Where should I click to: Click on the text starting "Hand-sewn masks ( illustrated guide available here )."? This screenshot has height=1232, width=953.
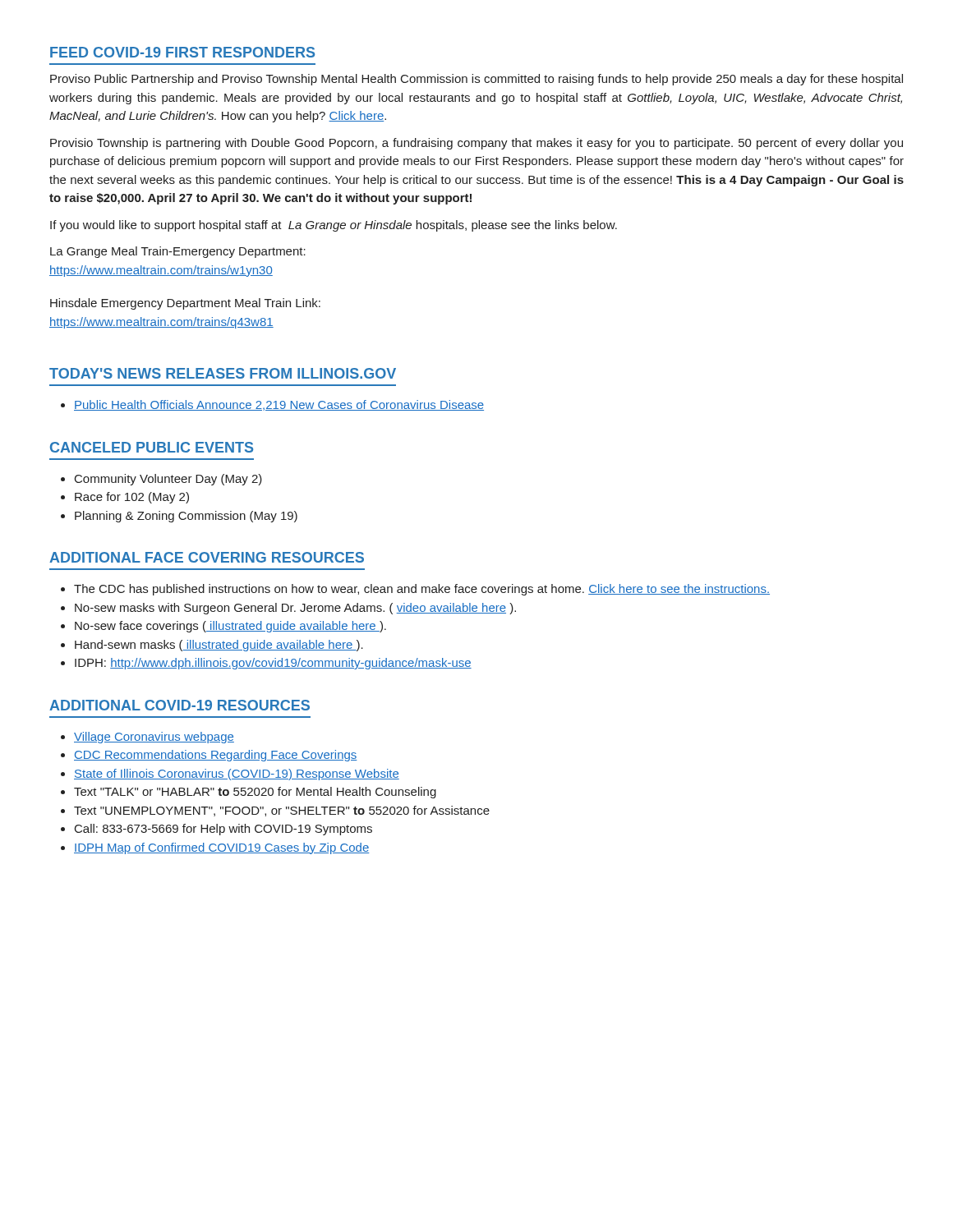click(219, 644)
